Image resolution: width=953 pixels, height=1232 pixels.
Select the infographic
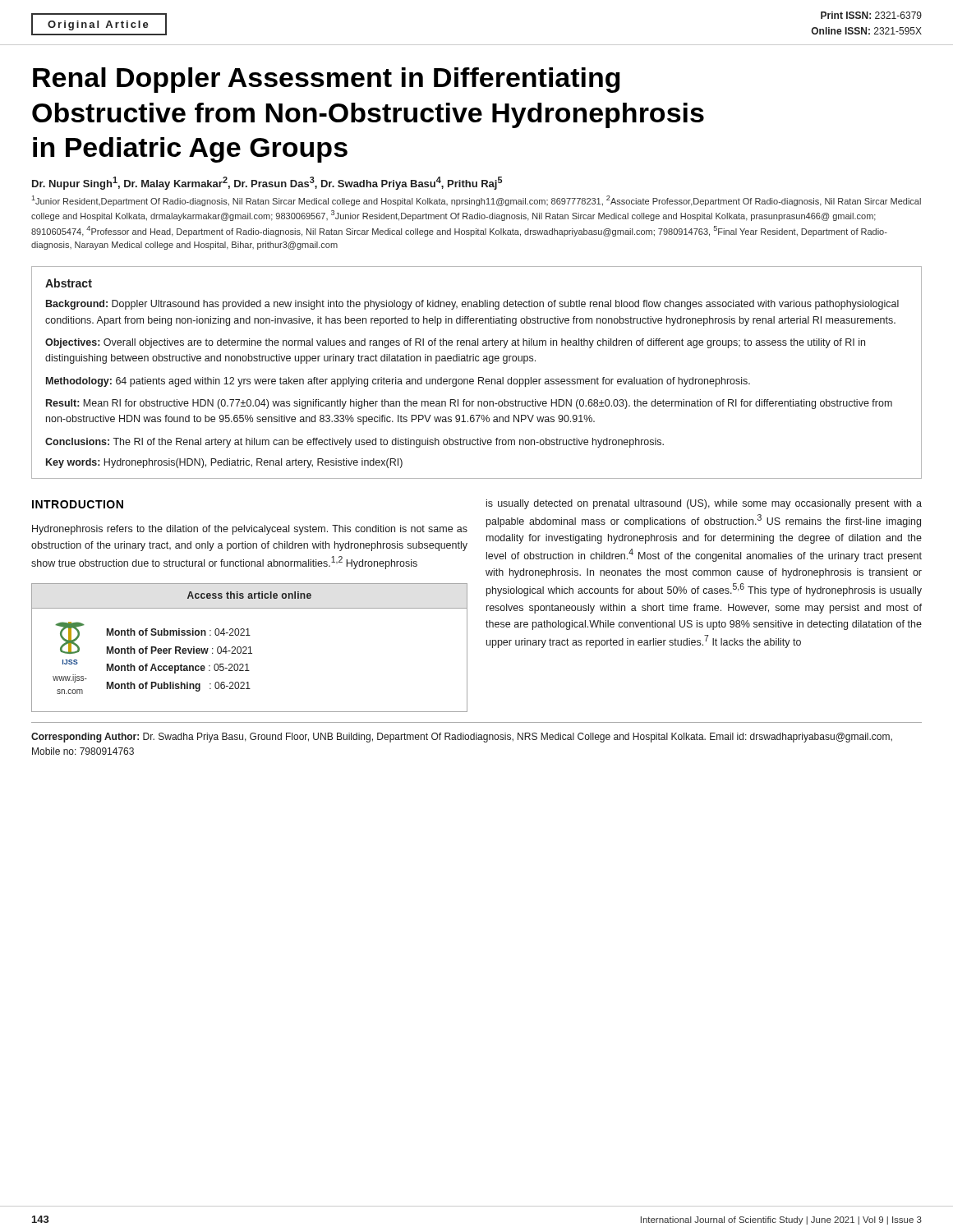[249, 647]
